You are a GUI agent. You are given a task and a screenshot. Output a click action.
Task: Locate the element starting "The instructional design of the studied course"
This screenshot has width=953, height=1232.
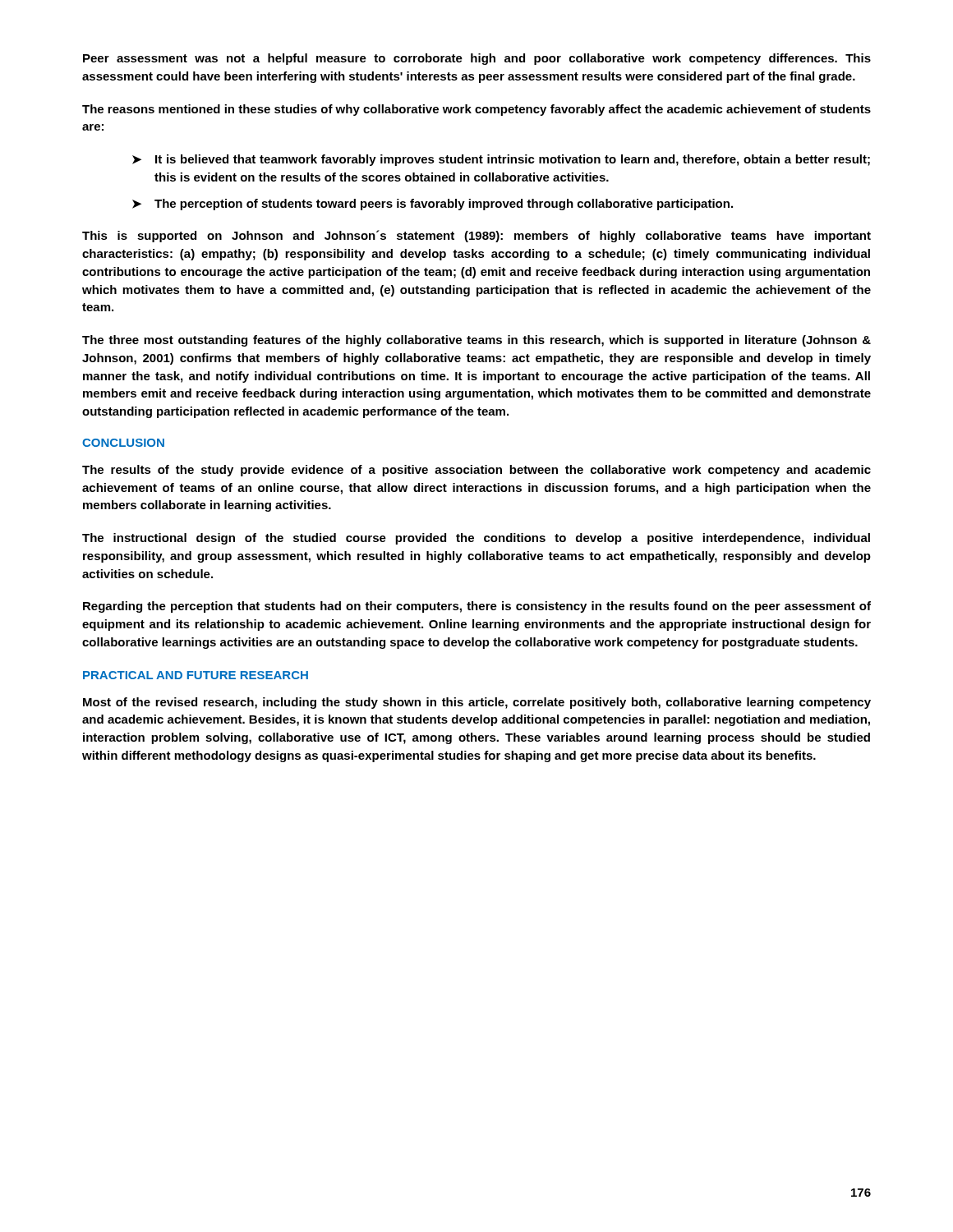476,555
